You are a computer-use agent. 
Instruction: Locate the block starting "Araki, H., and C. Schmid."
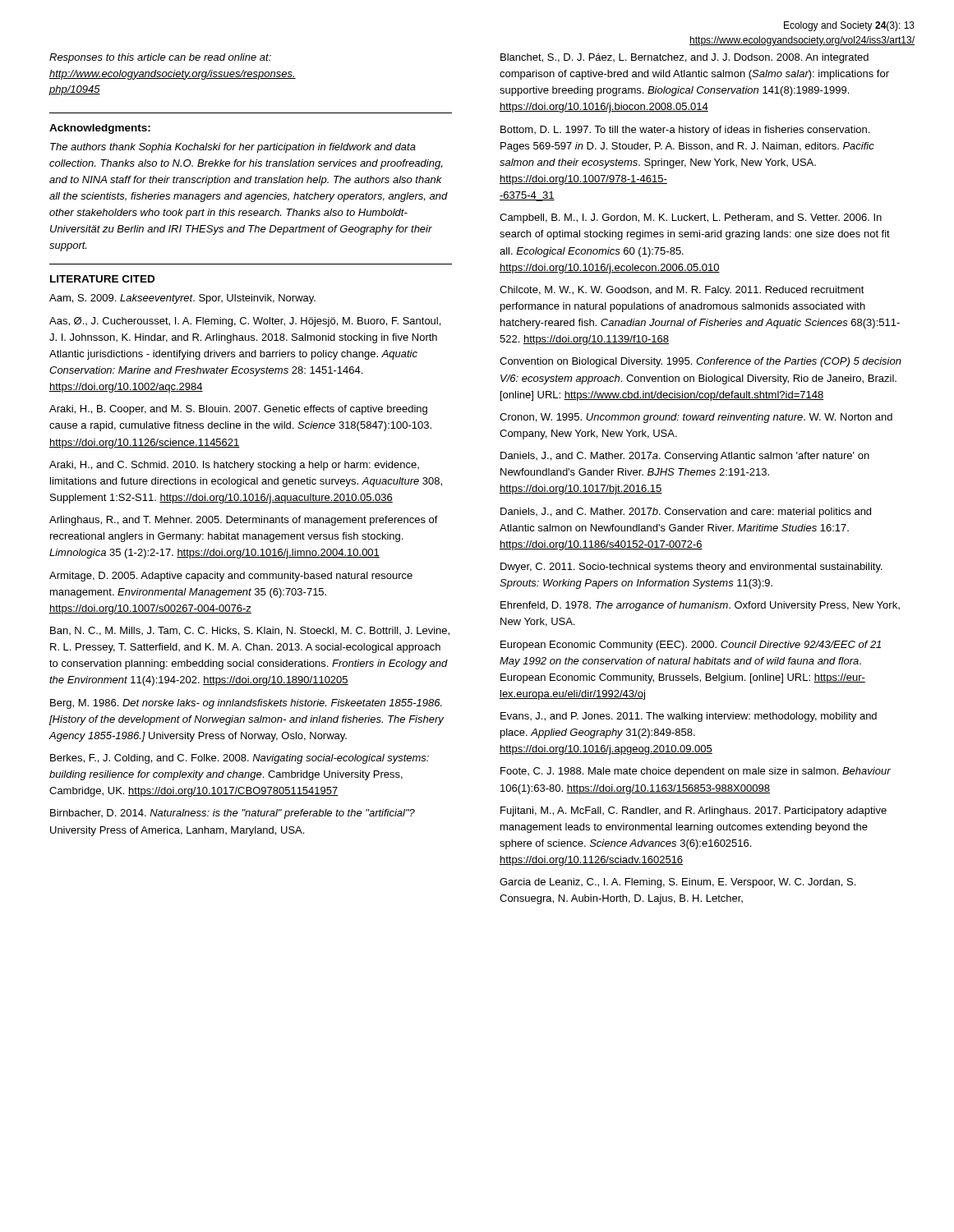click(x=246, y=481)
